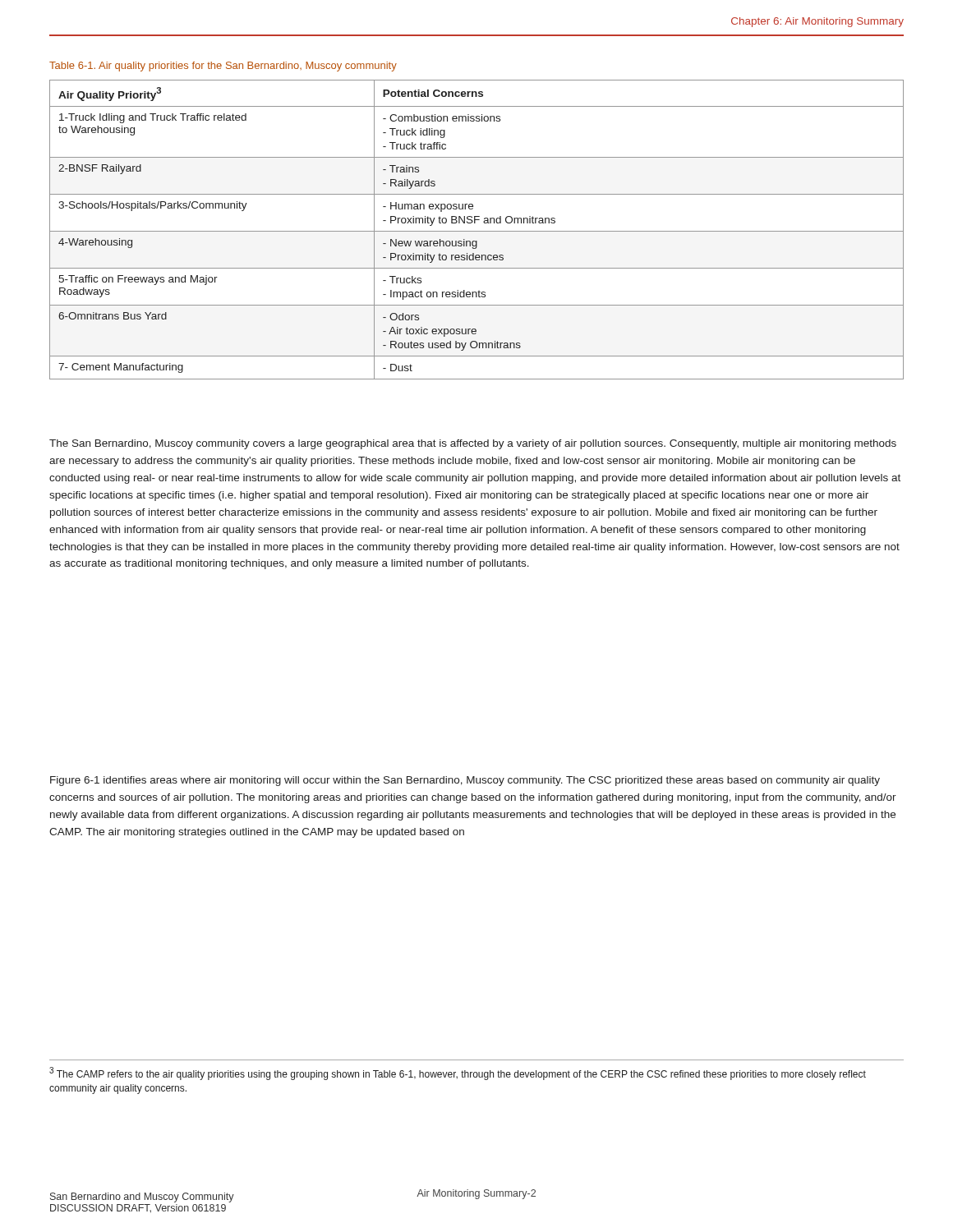Screen dimensions: 1232x953
Task: Locate the caption that says "Table 6-1. Air quality priorities"
Action: 223,65
